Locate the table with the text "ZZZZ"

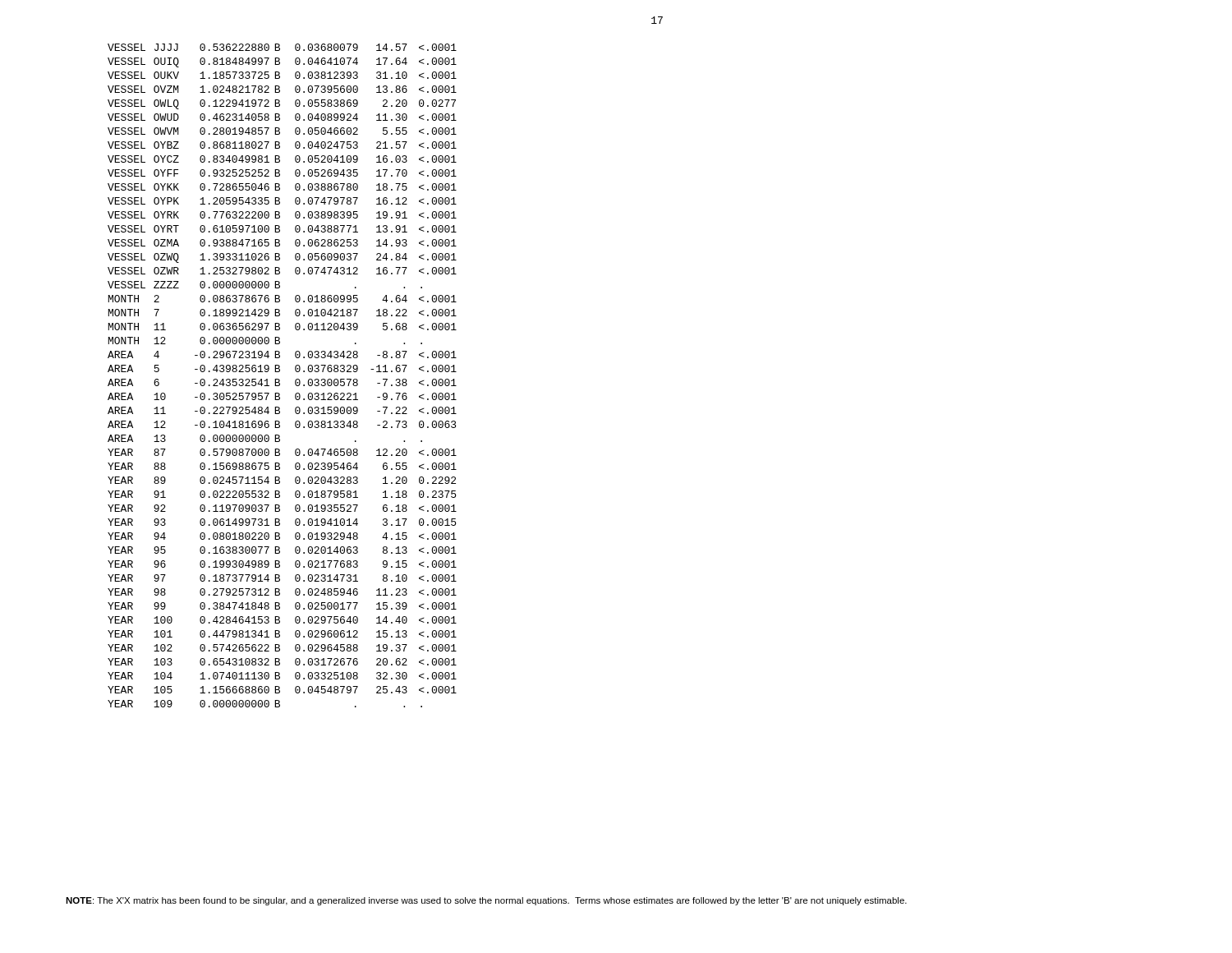pos(282,376)
